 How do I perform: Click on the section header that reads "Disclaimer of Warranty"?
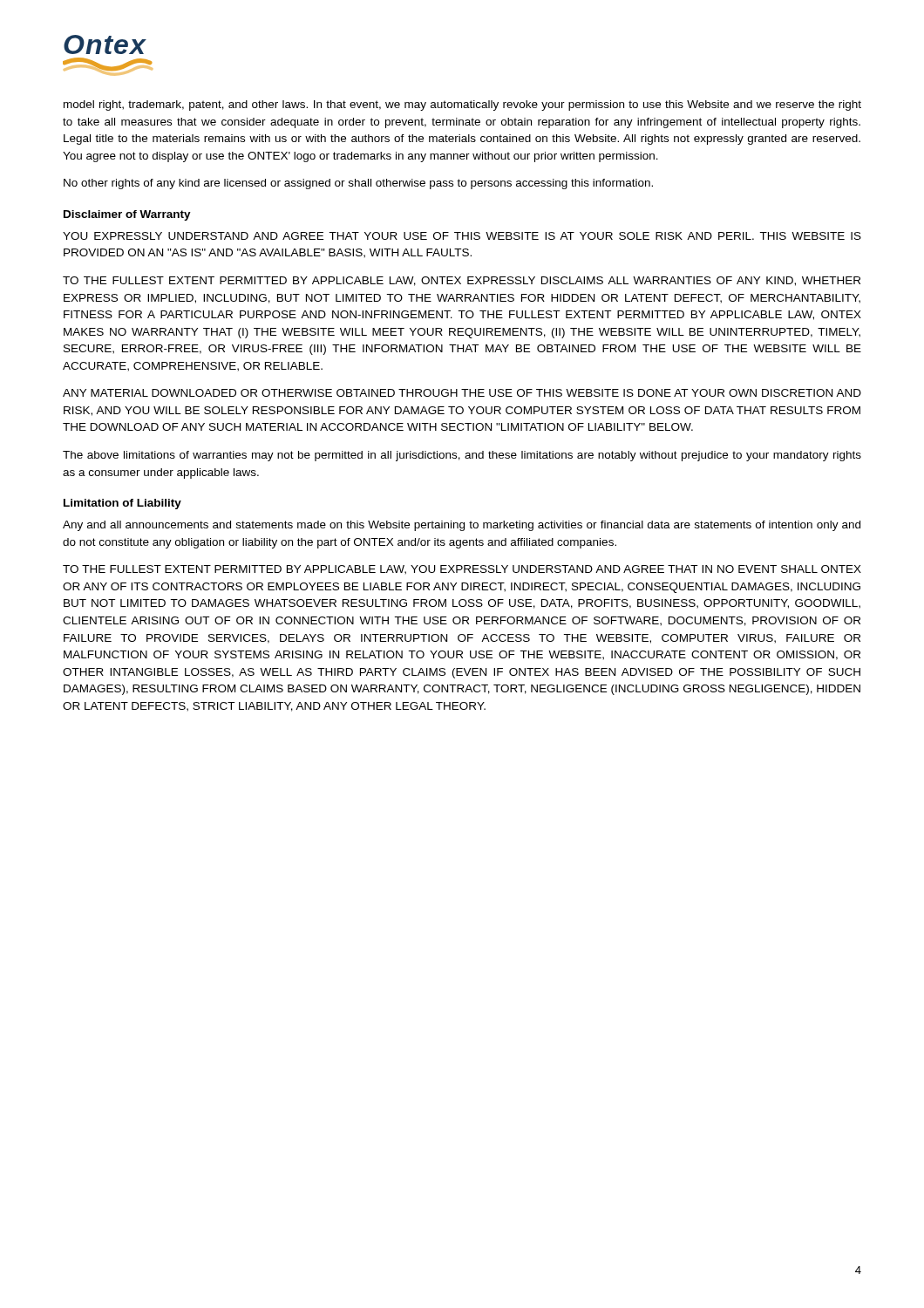pos(127,214)
